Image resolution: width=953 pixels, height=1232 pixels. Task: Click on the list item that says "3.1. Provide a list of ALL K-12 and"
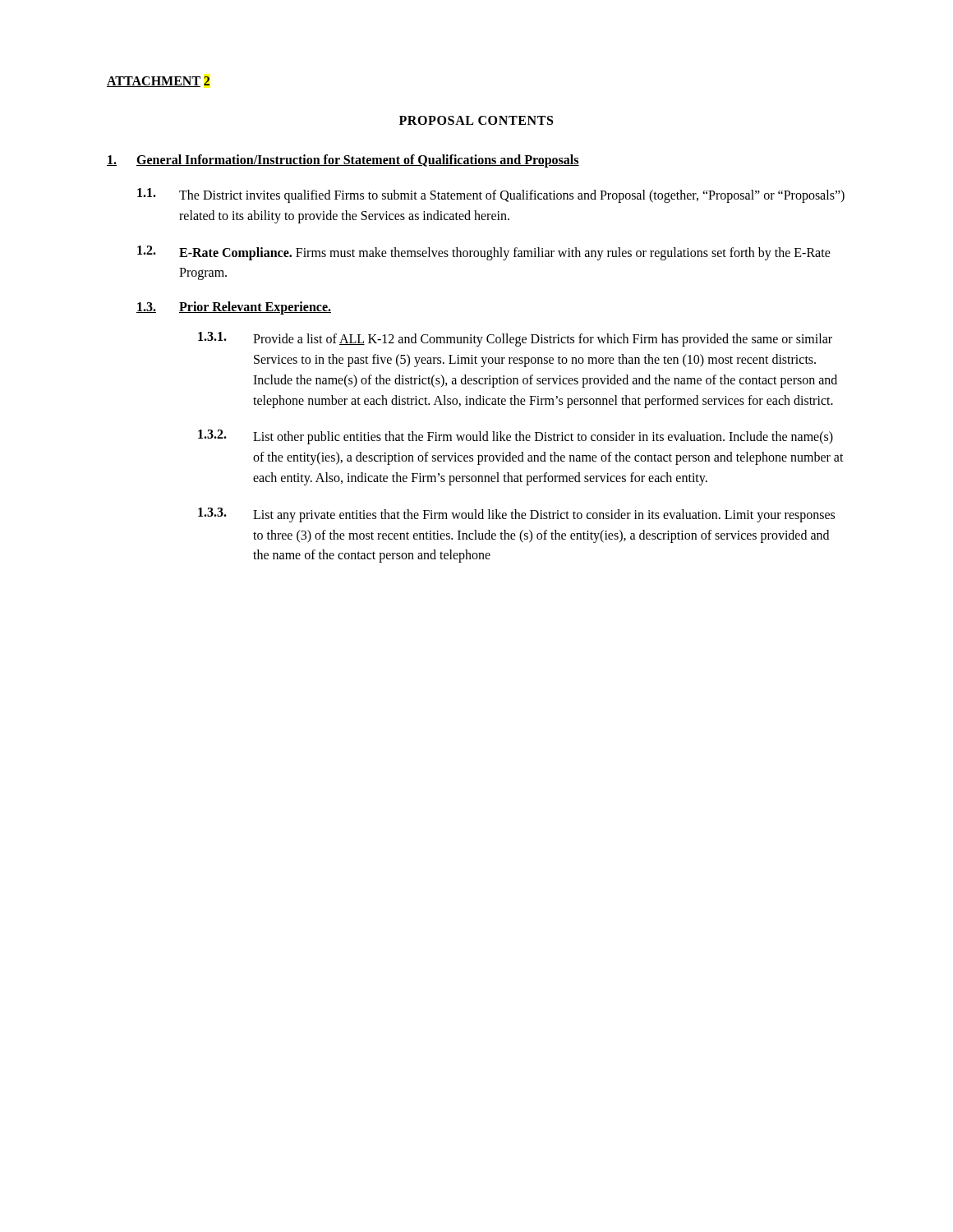click(x=522, y=370)
